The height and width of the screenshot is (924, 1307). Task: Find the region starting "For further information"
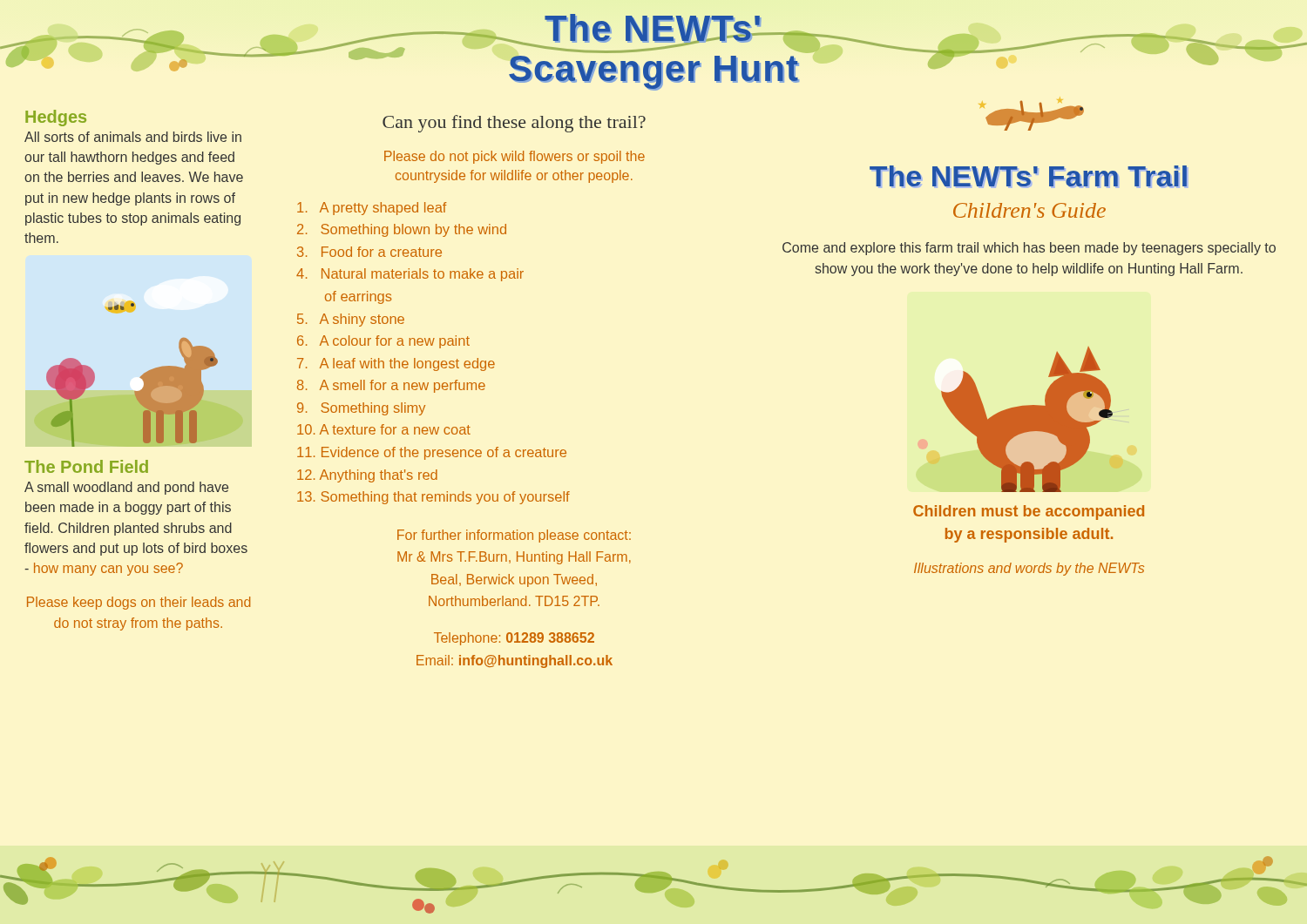[x=514, y=598]
